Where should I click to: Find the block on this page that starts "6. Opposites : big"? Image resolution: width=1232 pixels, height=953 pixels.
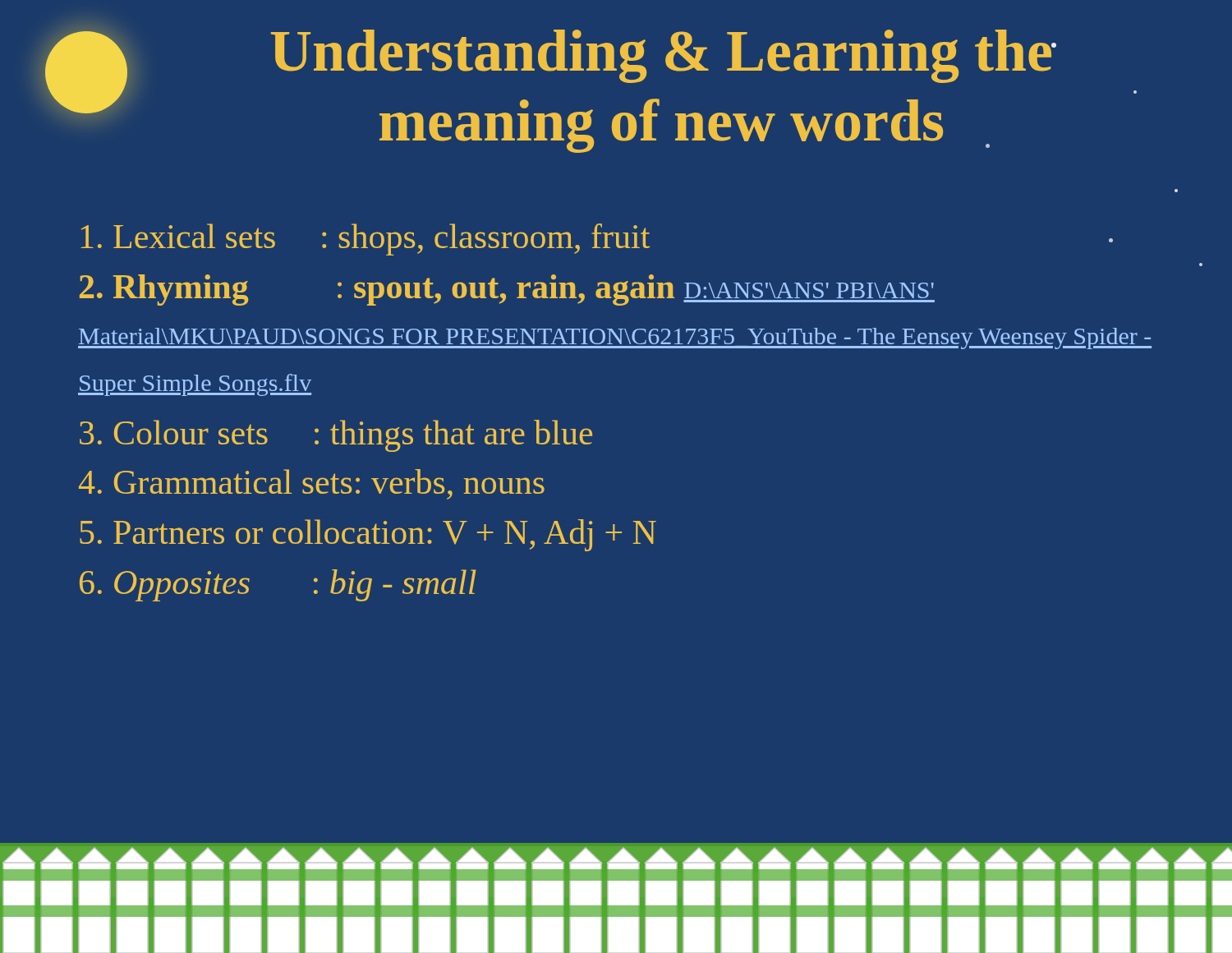pos(177,583)
